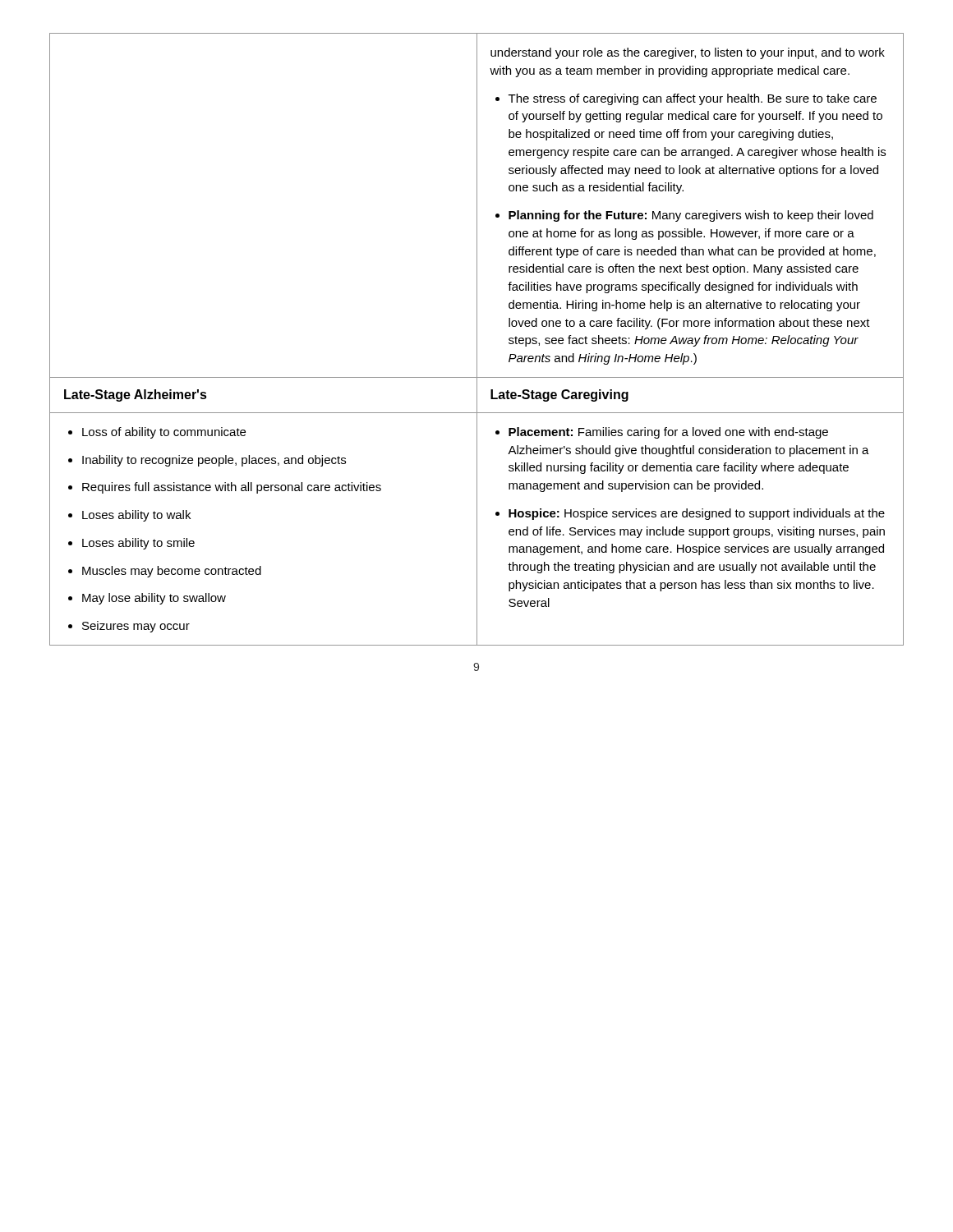Viewport: 953px width, 1232px height.
Task: Locate the text block that says "Placement: Families caring for a loved one"
Action: click(x=690, y=517)
